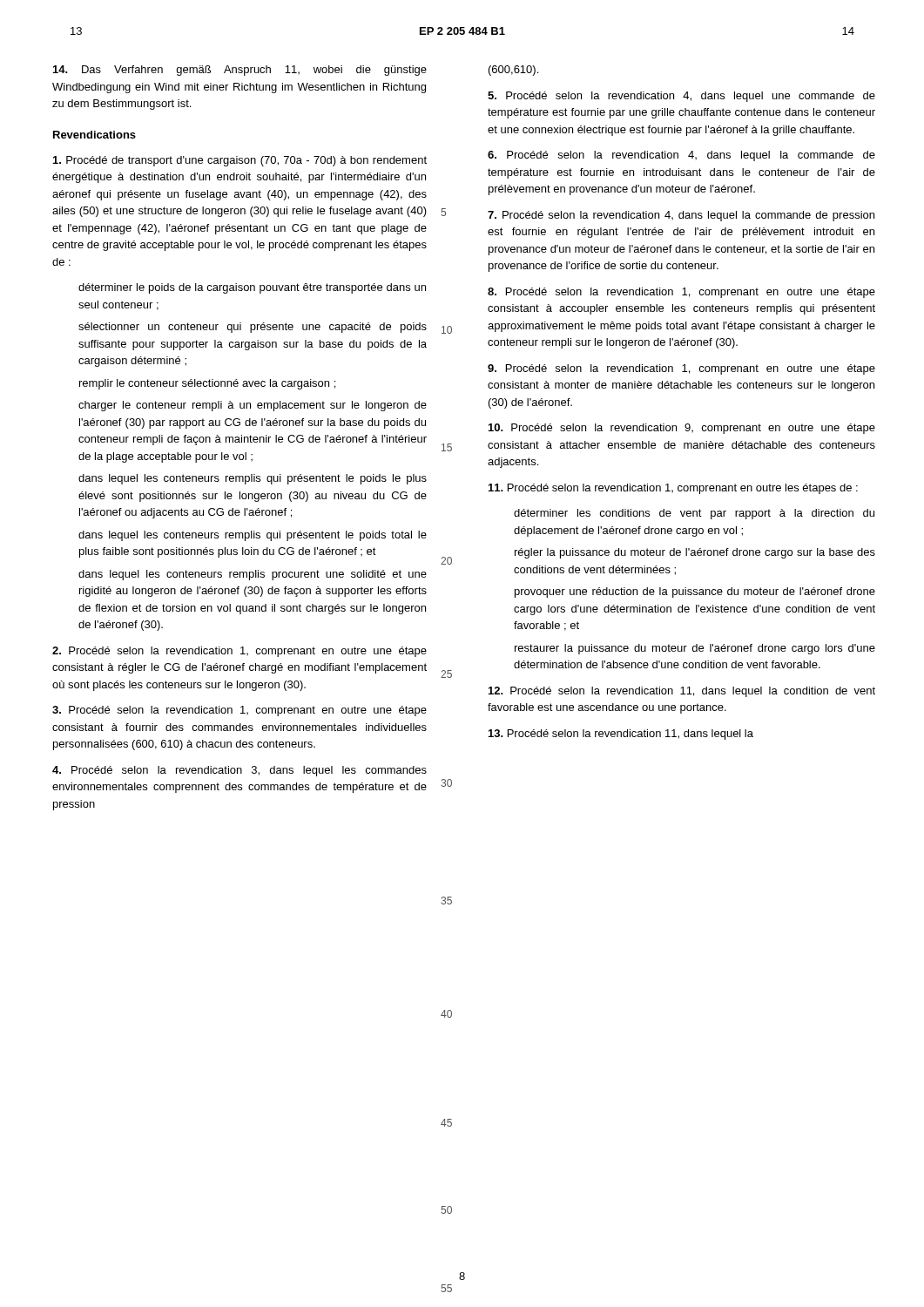This screenshot has height=1307, width=924.
Task: Click on the element starting "7. Procédé selon la revendication 4, dans"
Action: click(x=681, y=240)
